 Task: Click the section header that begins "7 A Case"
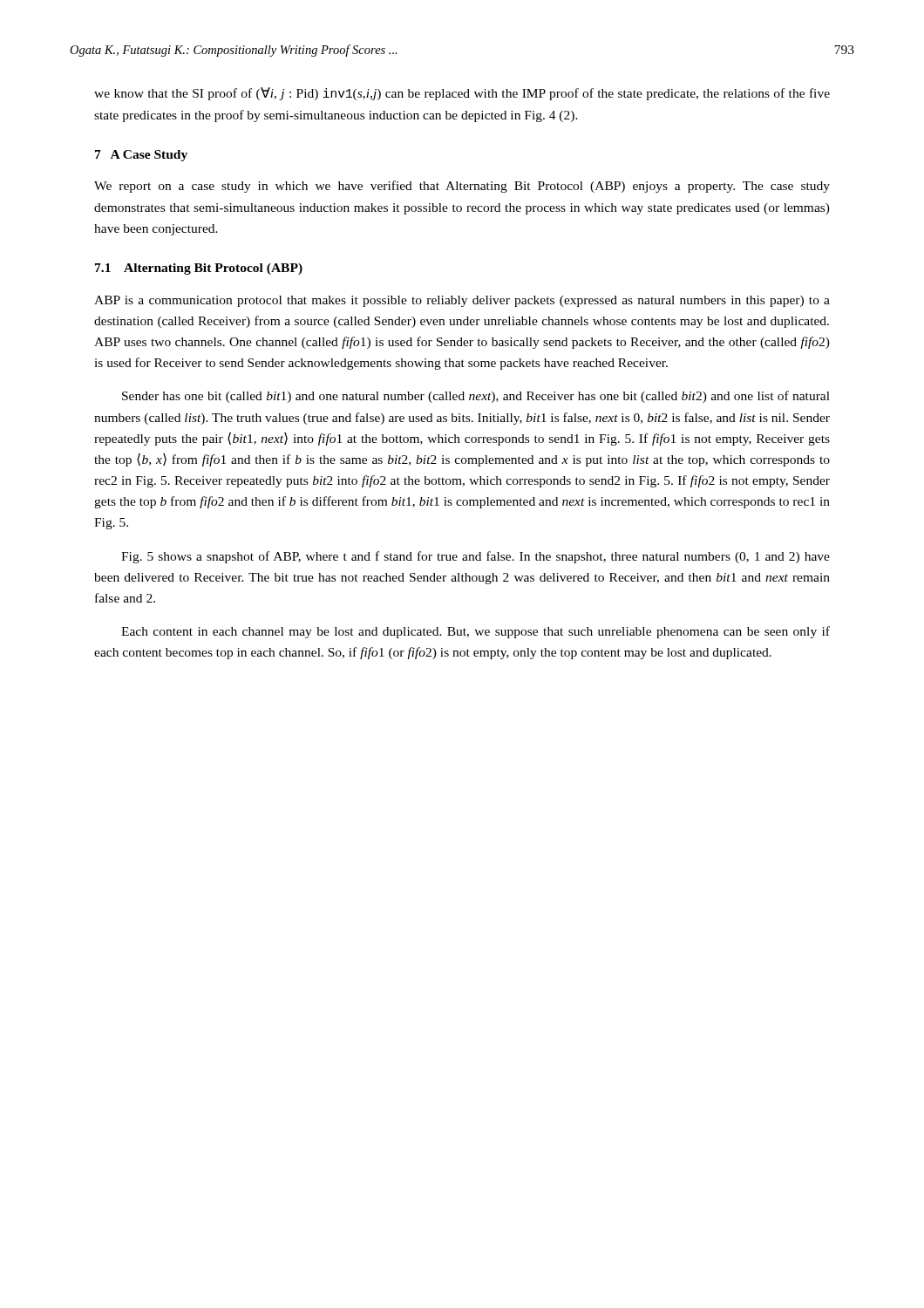click(x=141, y=154)
